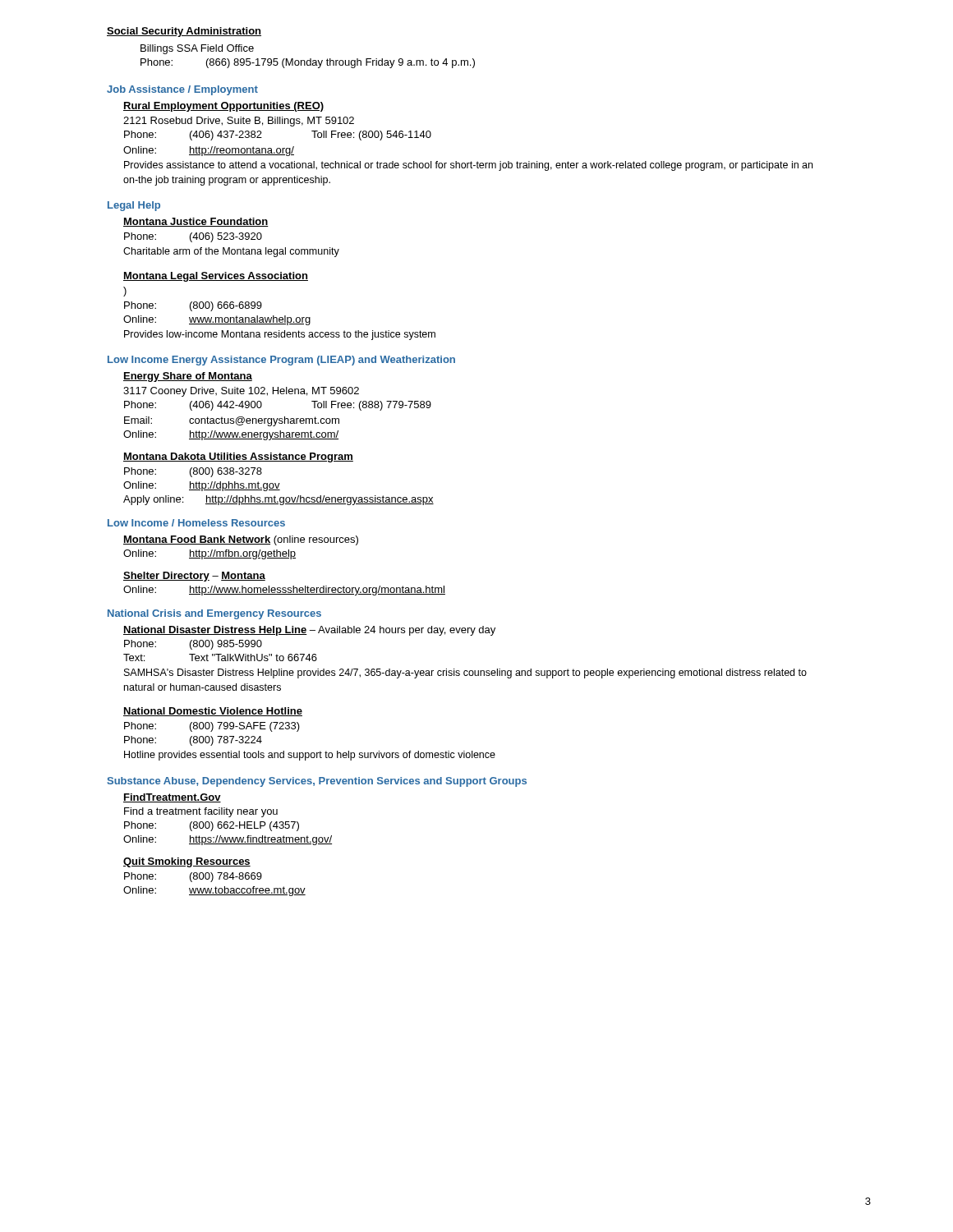Image resolution: width=953 pixels, height=1232 pixels.
Task: Click on the region starting "Low Income Energy Assistance Program (LIEAP) and Weatherization"
Action: [x=281, y=359]
